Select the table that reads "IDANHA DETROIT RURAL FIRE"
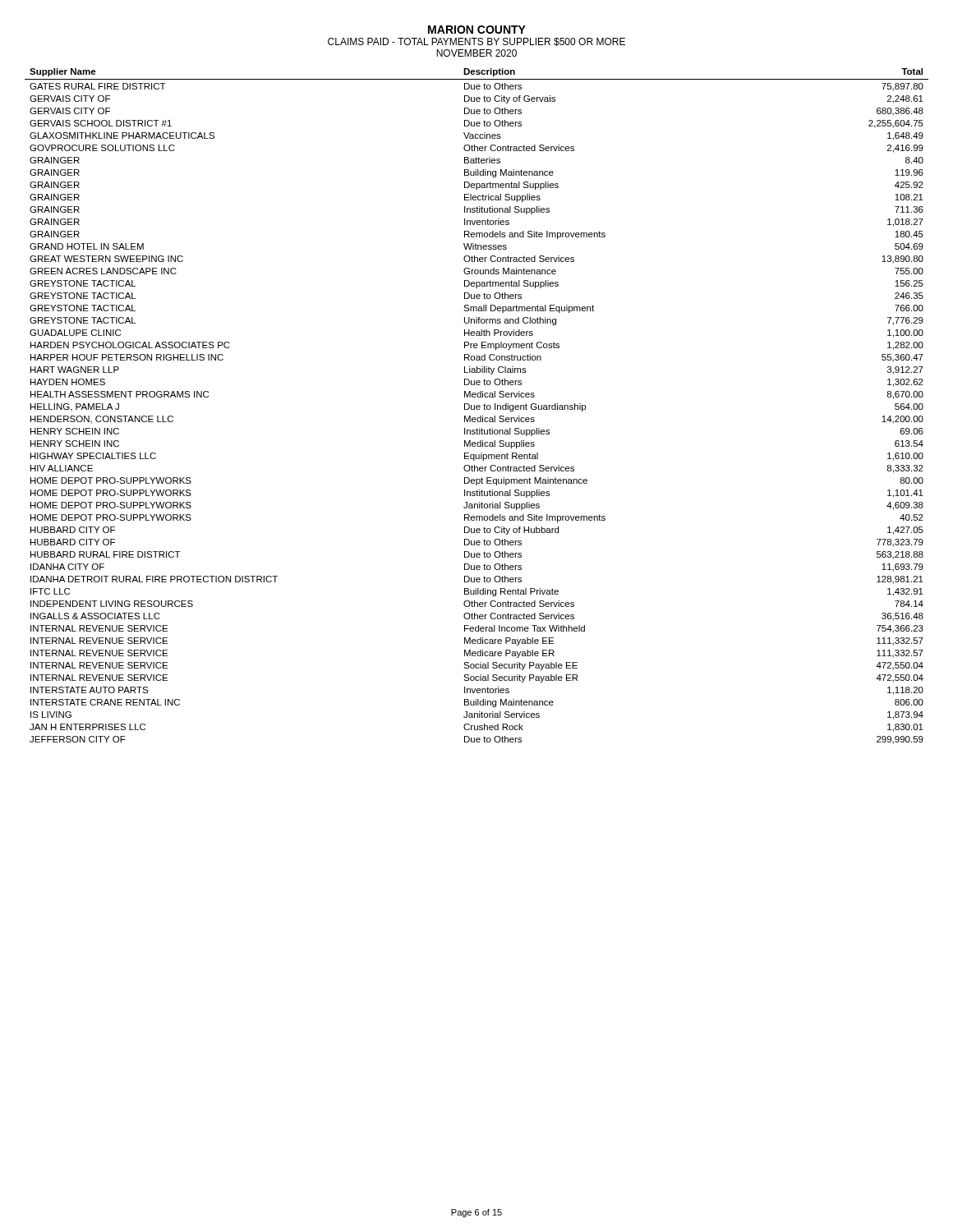The image size is (953, 1232). (x=476, y=405)
